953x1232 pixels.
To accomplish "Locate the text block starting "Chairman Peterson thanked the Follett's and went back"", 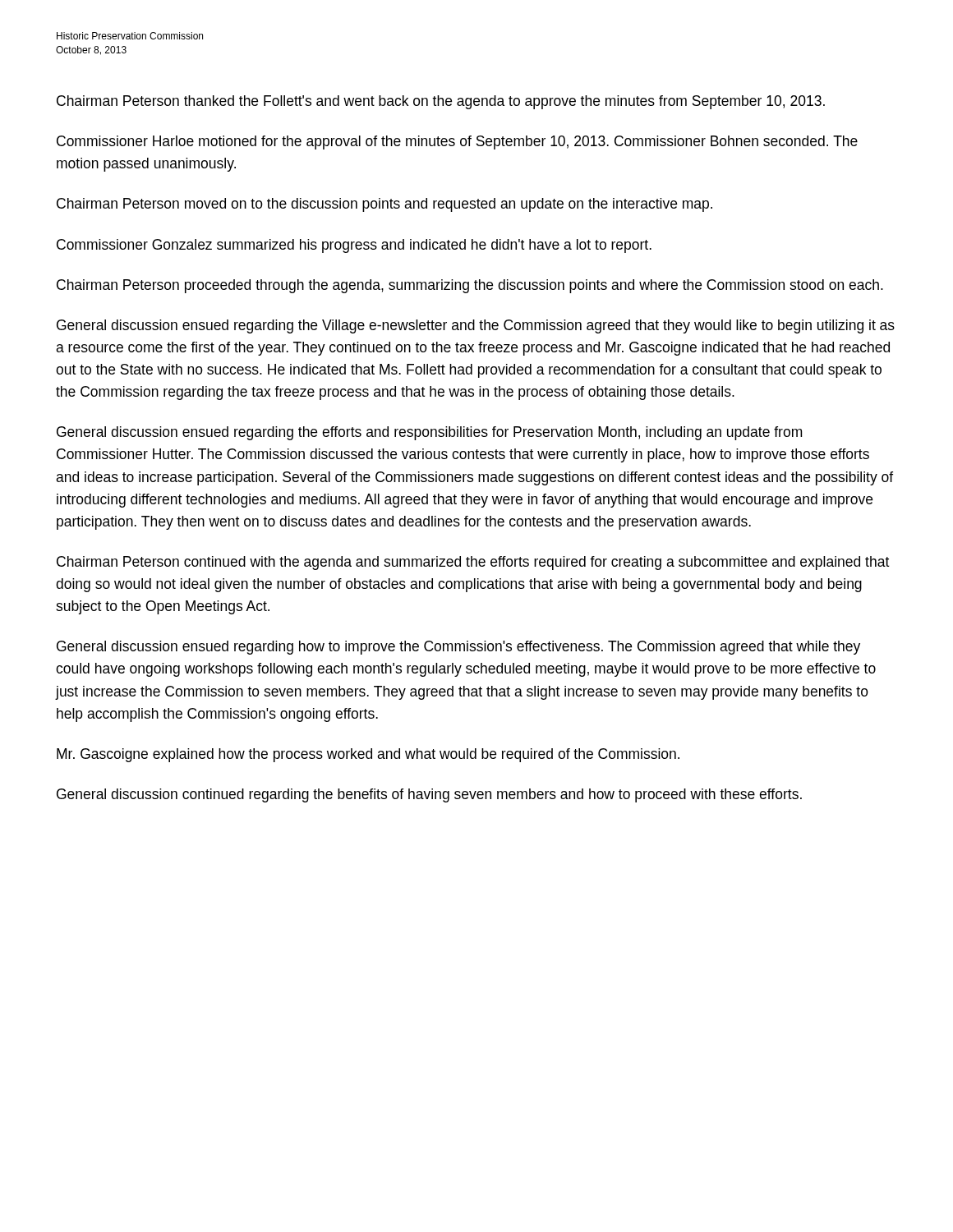I will pos(441,101).
